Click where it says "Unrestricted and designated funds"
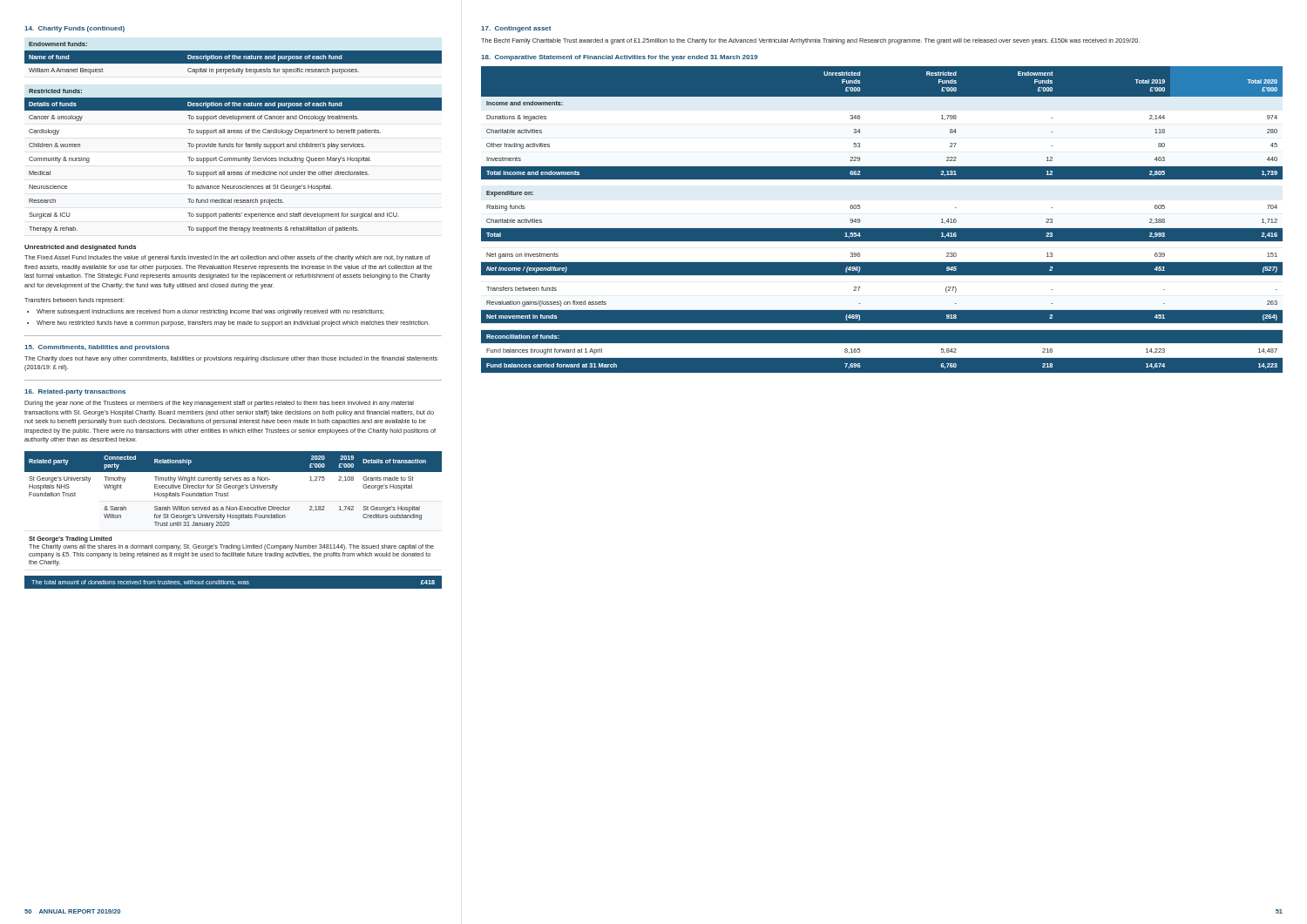The image size is (1307, 924). (x=80, y=247)
